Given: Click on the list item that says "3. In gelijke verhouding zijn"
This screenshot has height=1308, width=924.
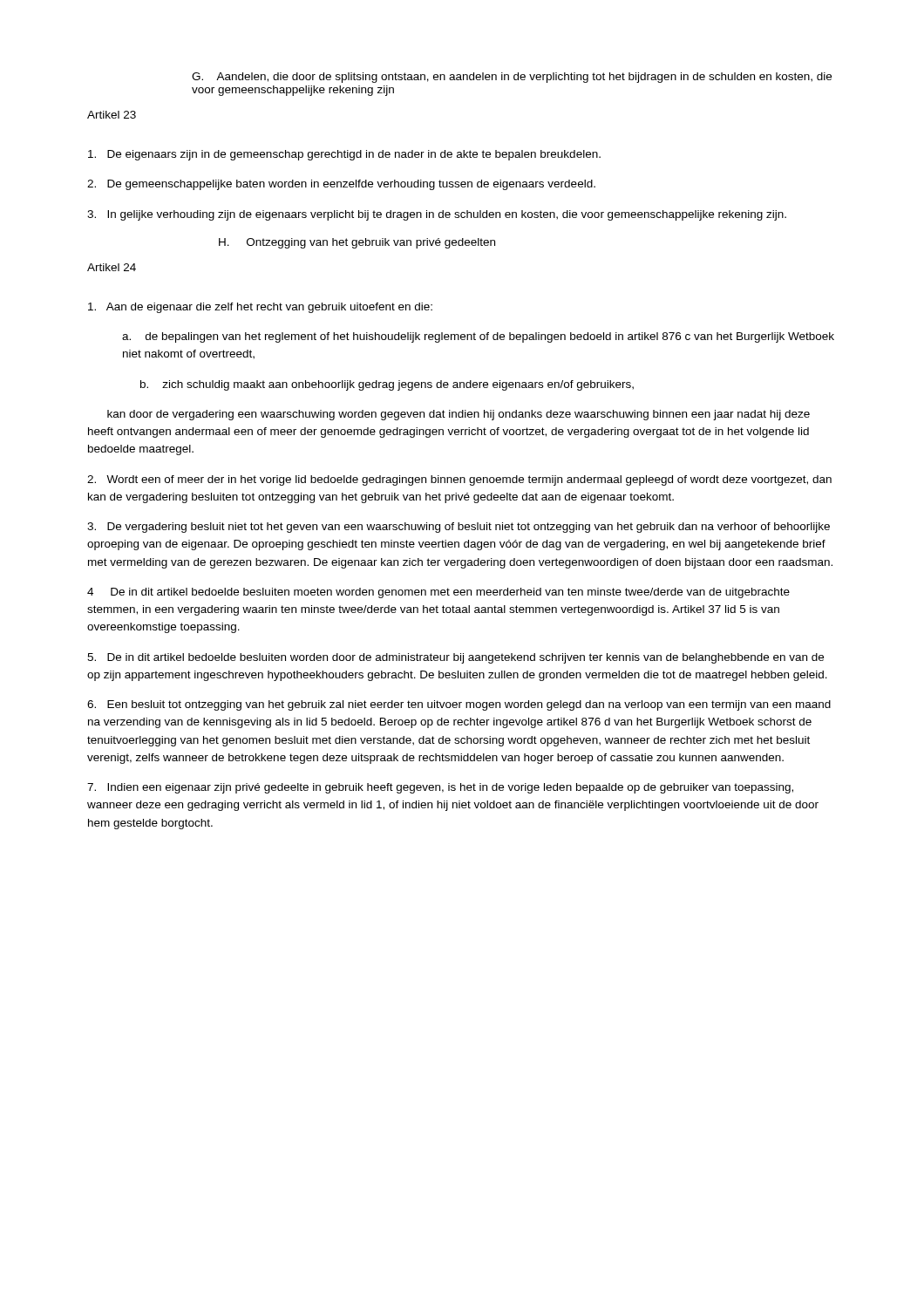Looking at the screenshot, I should coord(437,214).
